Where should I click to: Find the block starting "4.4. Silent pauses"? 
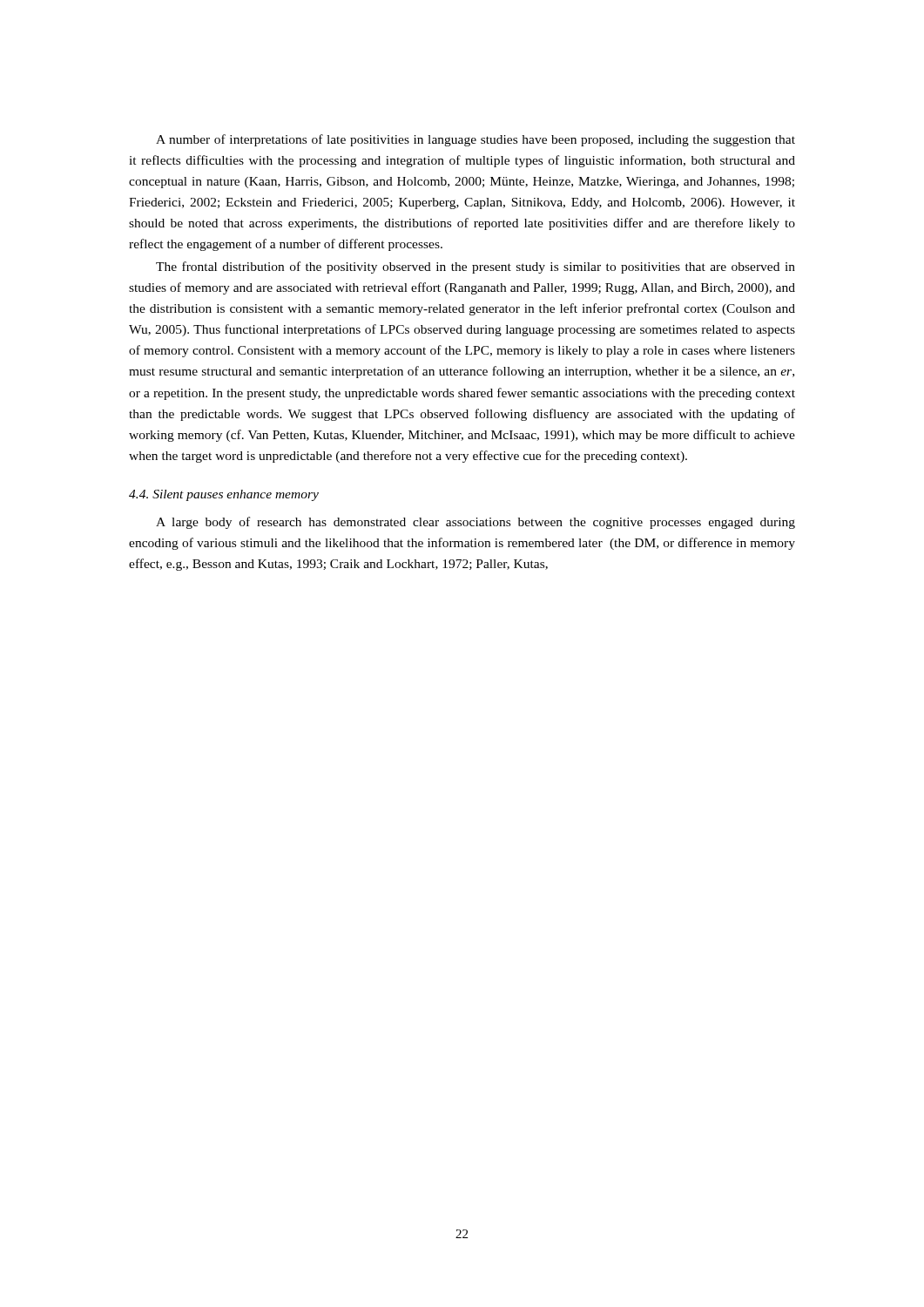click(224, 495)
